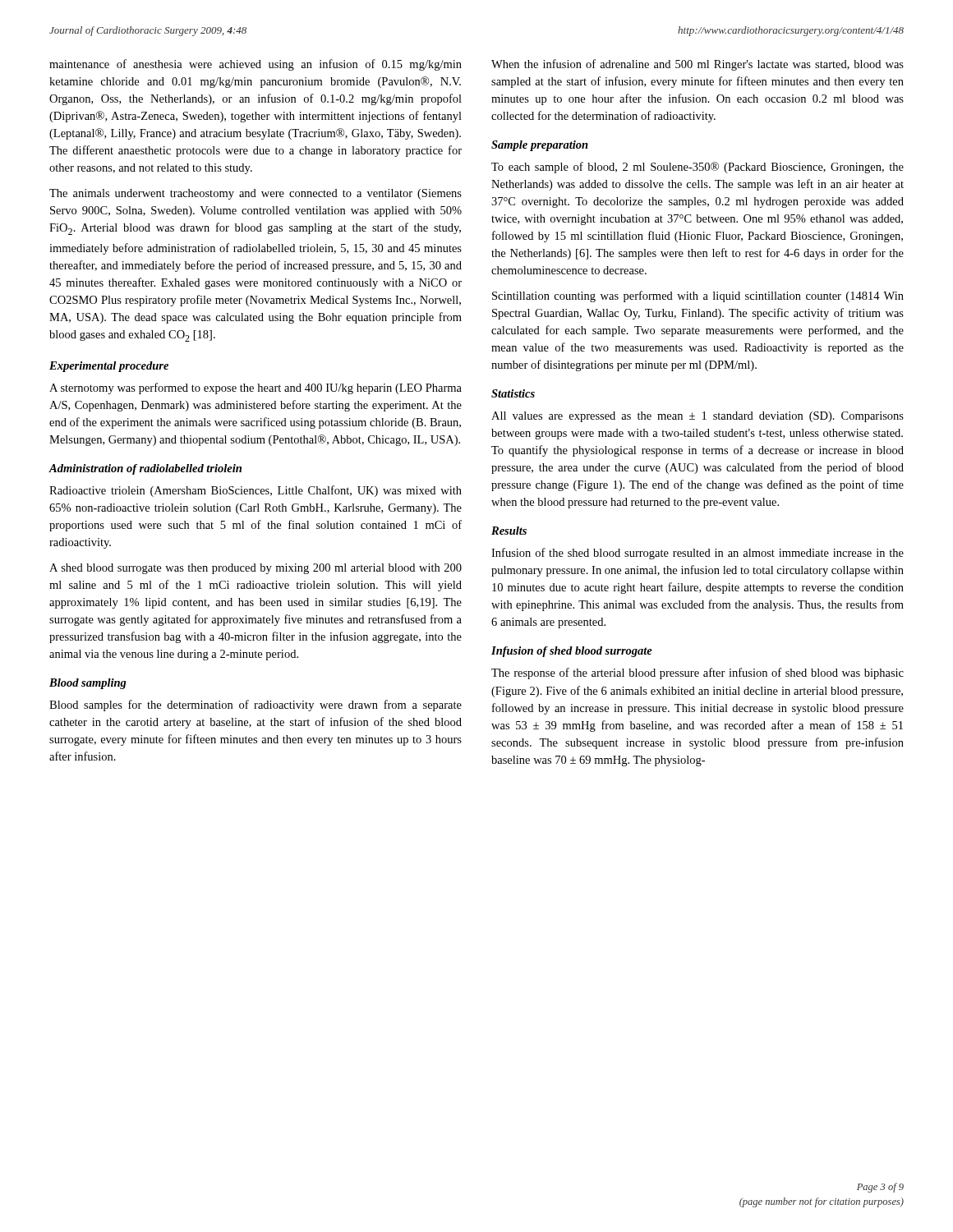Viewport: 953px width, 1232px height.
Task: Click the passage that begins "The animals underwent tracheostomy and were connected"
Action: point(255,265)
